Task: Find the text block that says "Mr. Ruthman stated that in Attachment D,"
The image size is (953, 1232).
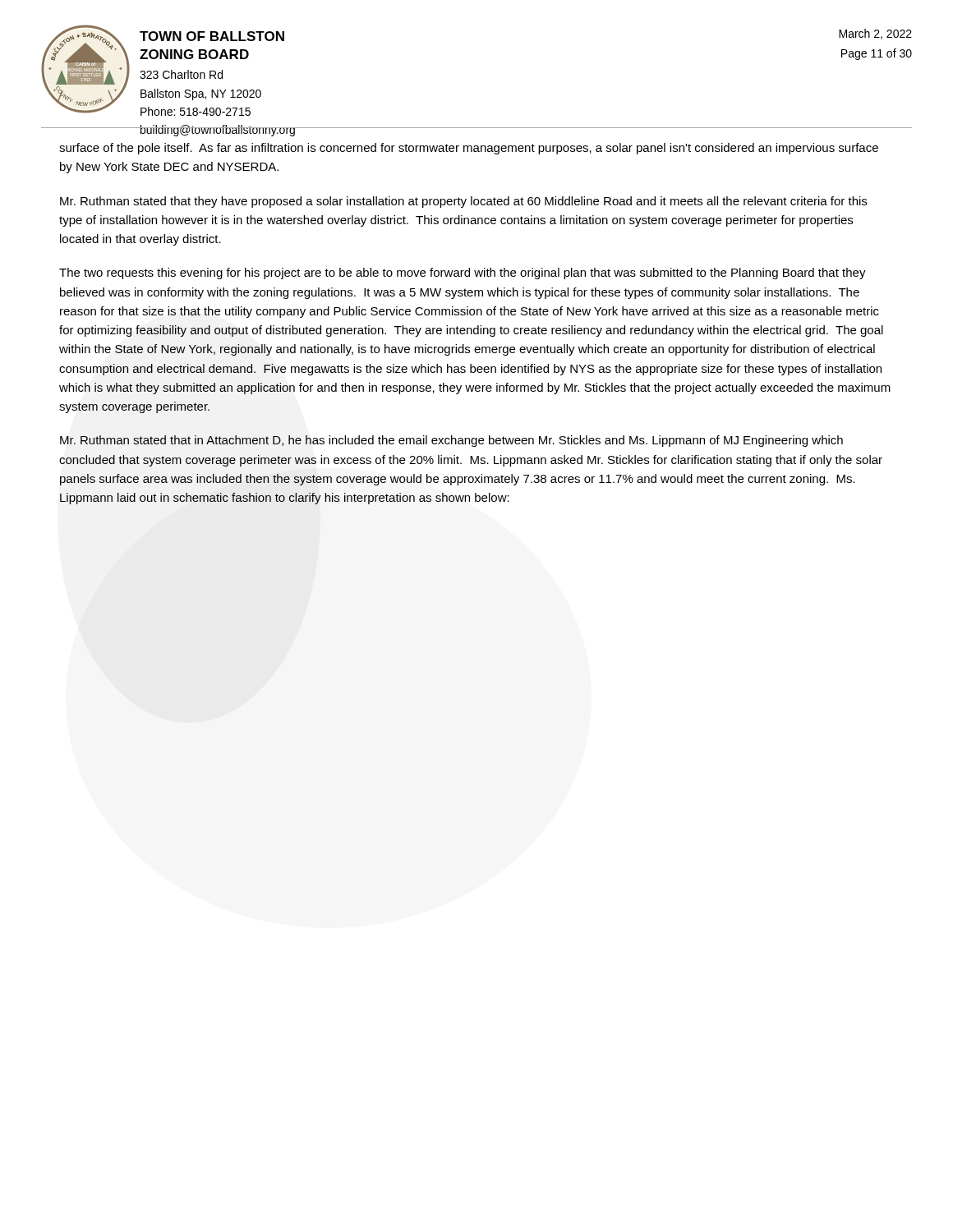Action: 471,469
